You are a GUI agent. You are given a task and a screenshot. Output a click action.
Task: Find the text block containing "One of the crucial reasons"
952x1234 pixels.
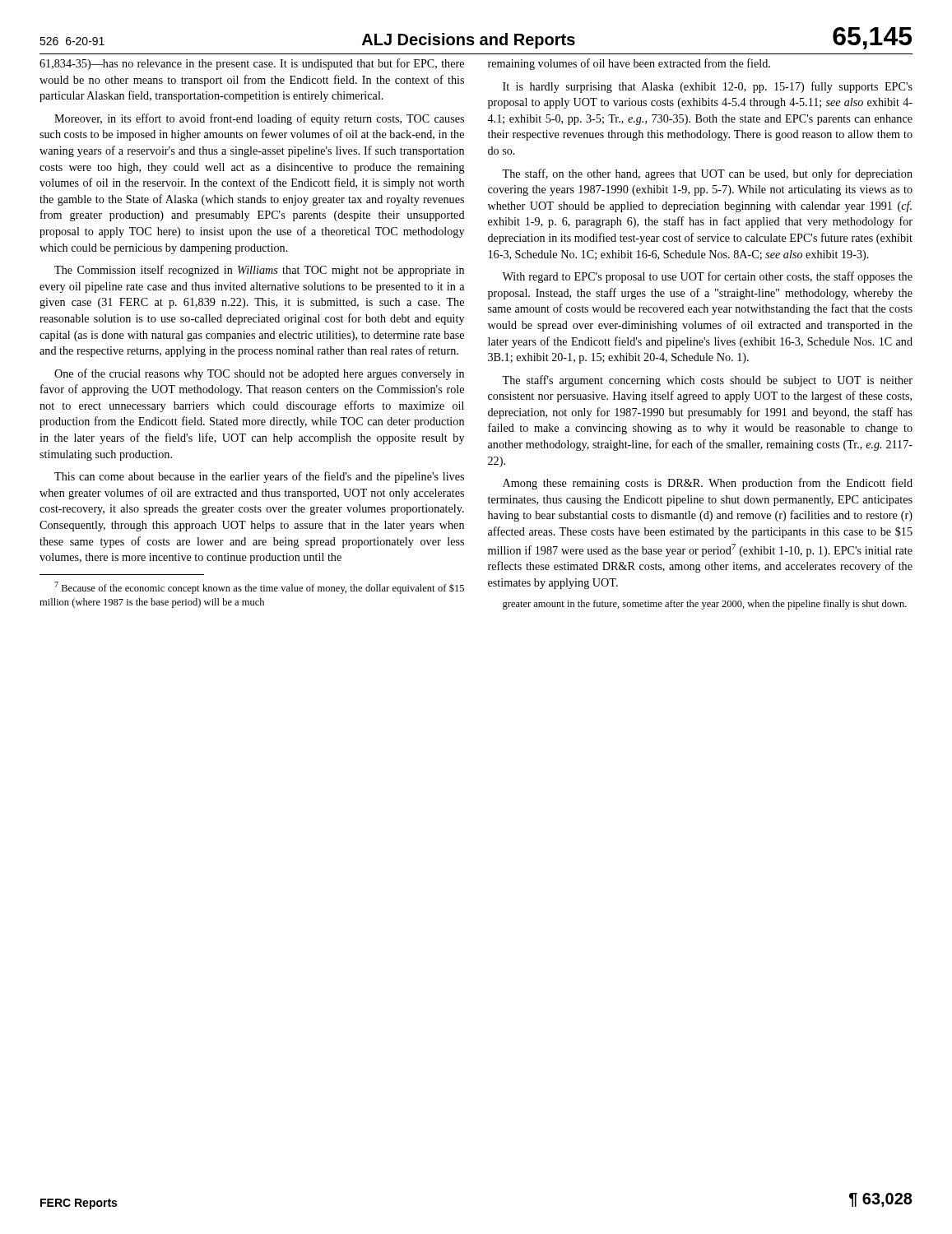click(252, 414)
